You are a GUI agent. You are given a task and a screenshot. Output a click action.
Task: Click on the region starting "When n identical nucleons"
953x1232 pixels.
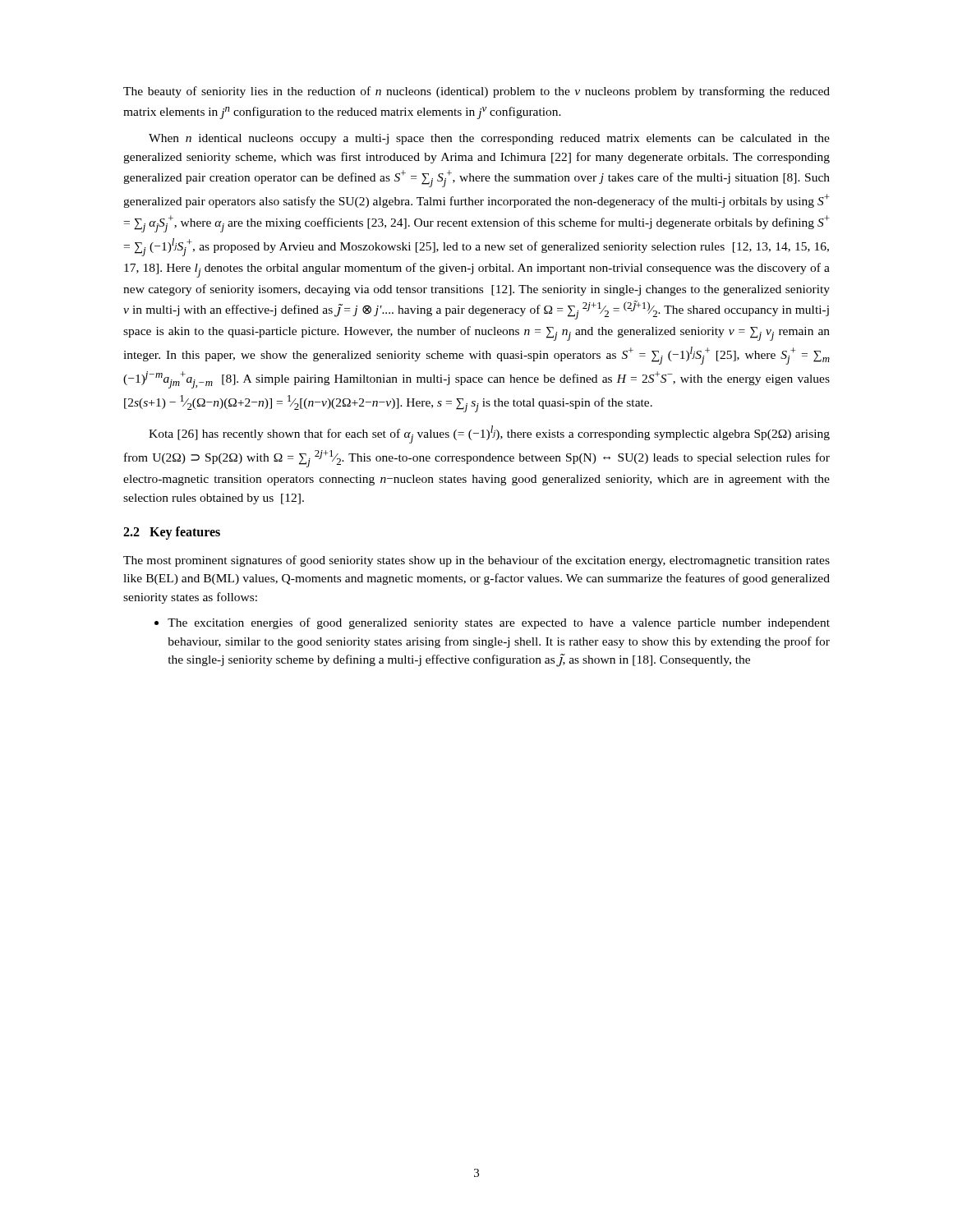tap(476, 272)
